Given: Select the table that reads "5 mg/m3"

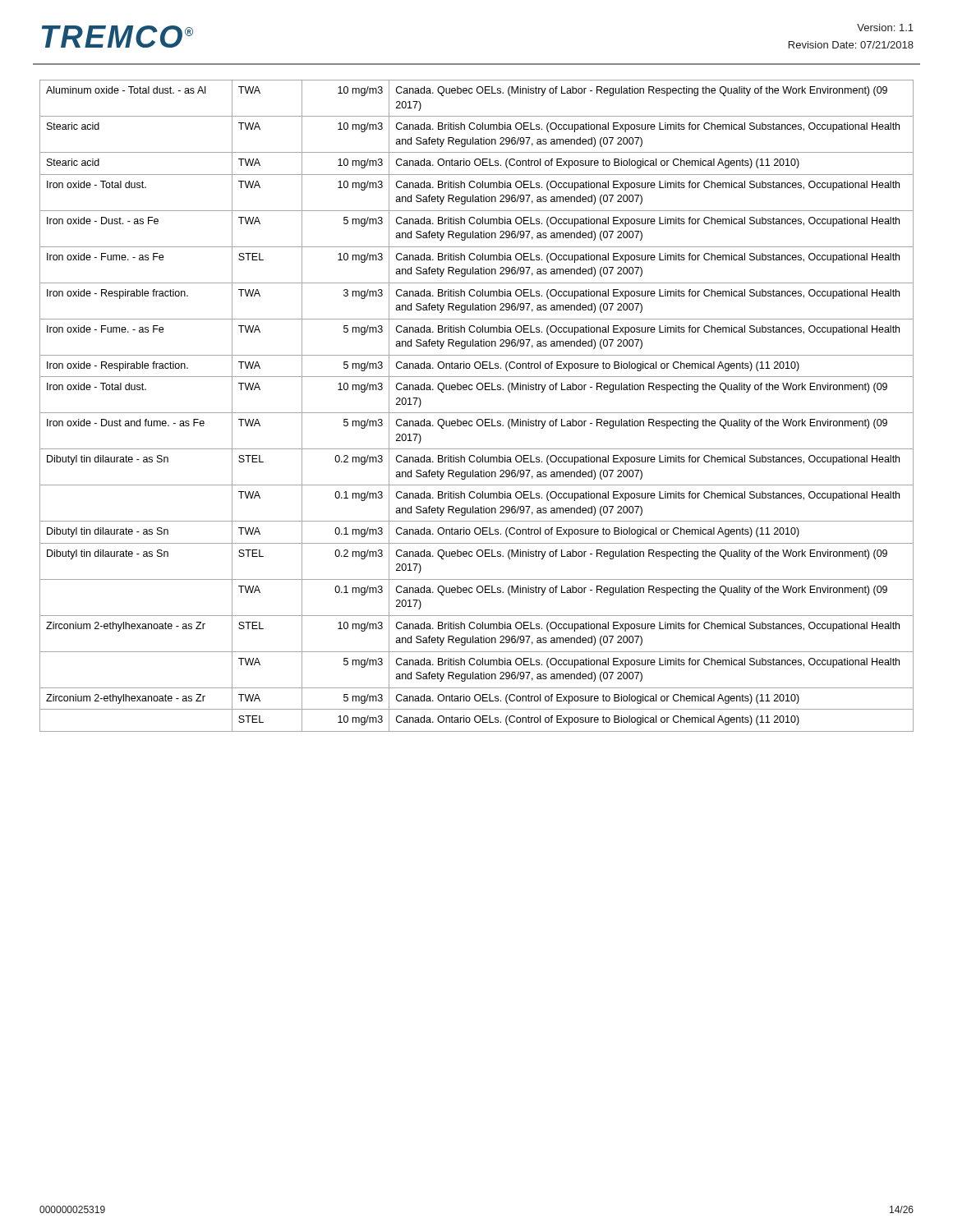Looking at the screenshot, I should (476, 406).
